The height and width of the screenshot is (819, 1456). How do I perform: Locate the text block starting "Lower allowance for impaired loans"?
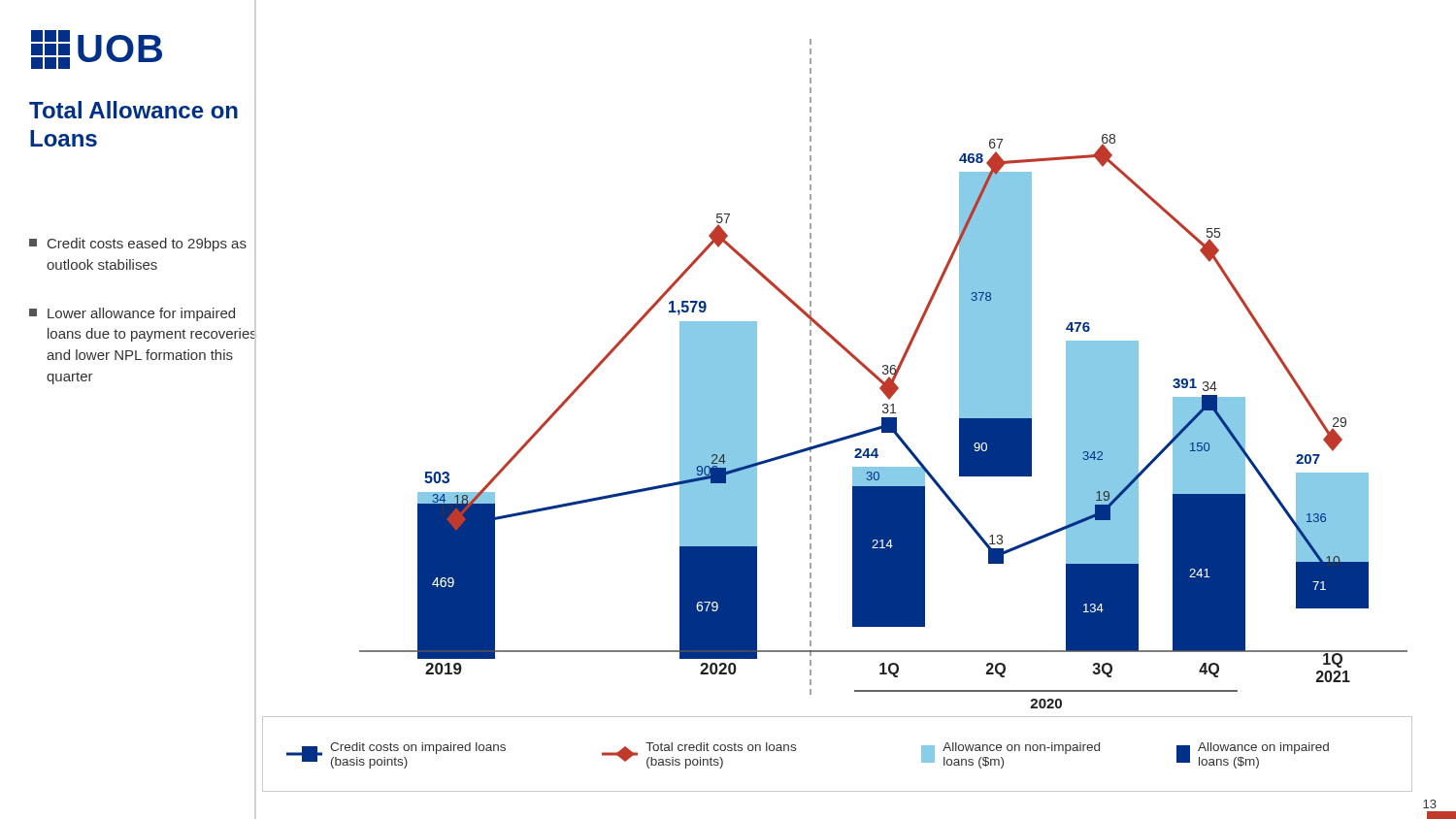click(x=146, y=345)
